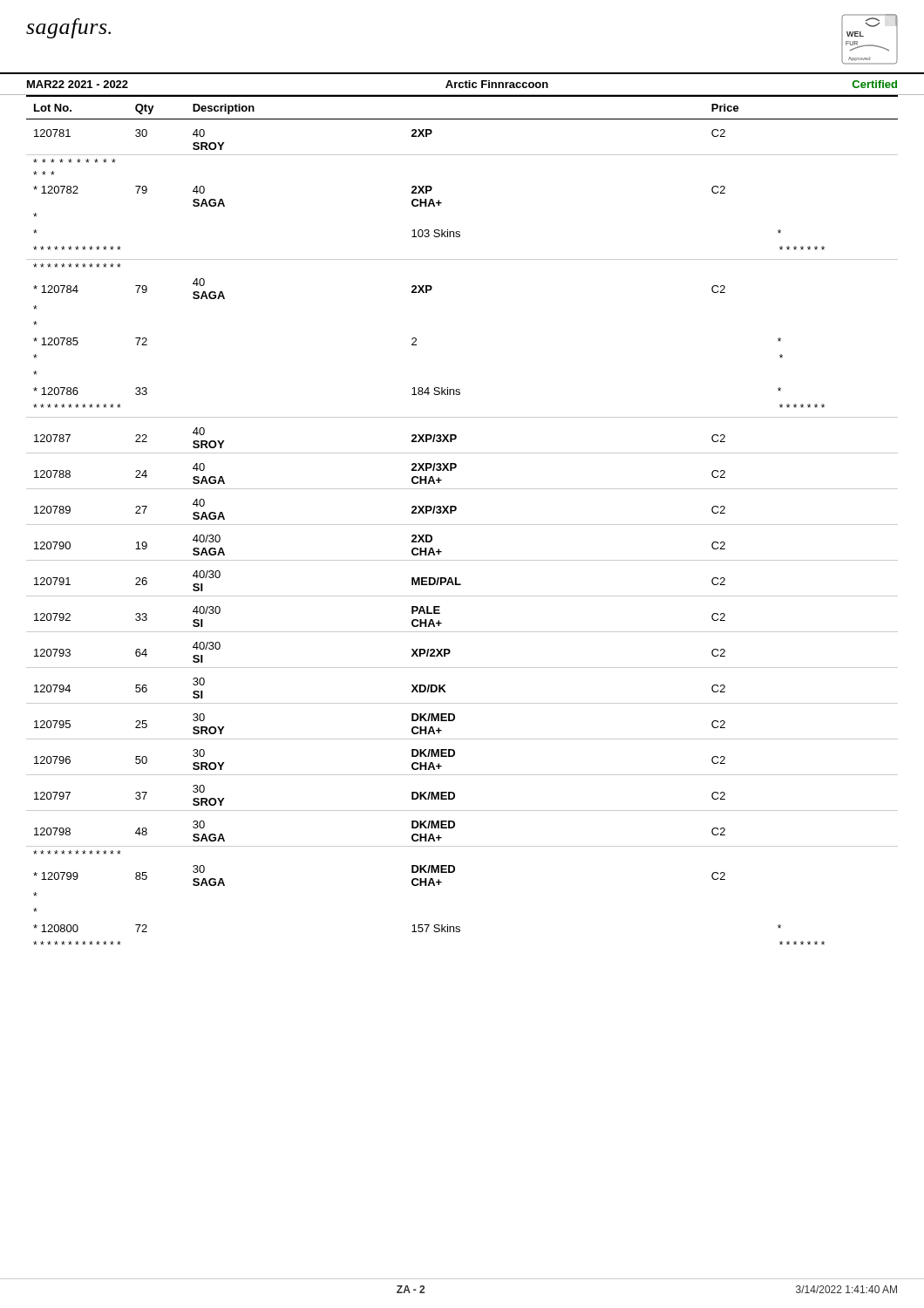The image size is (924, 1308).
Task: Click on the section header that reads "MAR22 2021 - 2022"
Action: pos(77,84)
